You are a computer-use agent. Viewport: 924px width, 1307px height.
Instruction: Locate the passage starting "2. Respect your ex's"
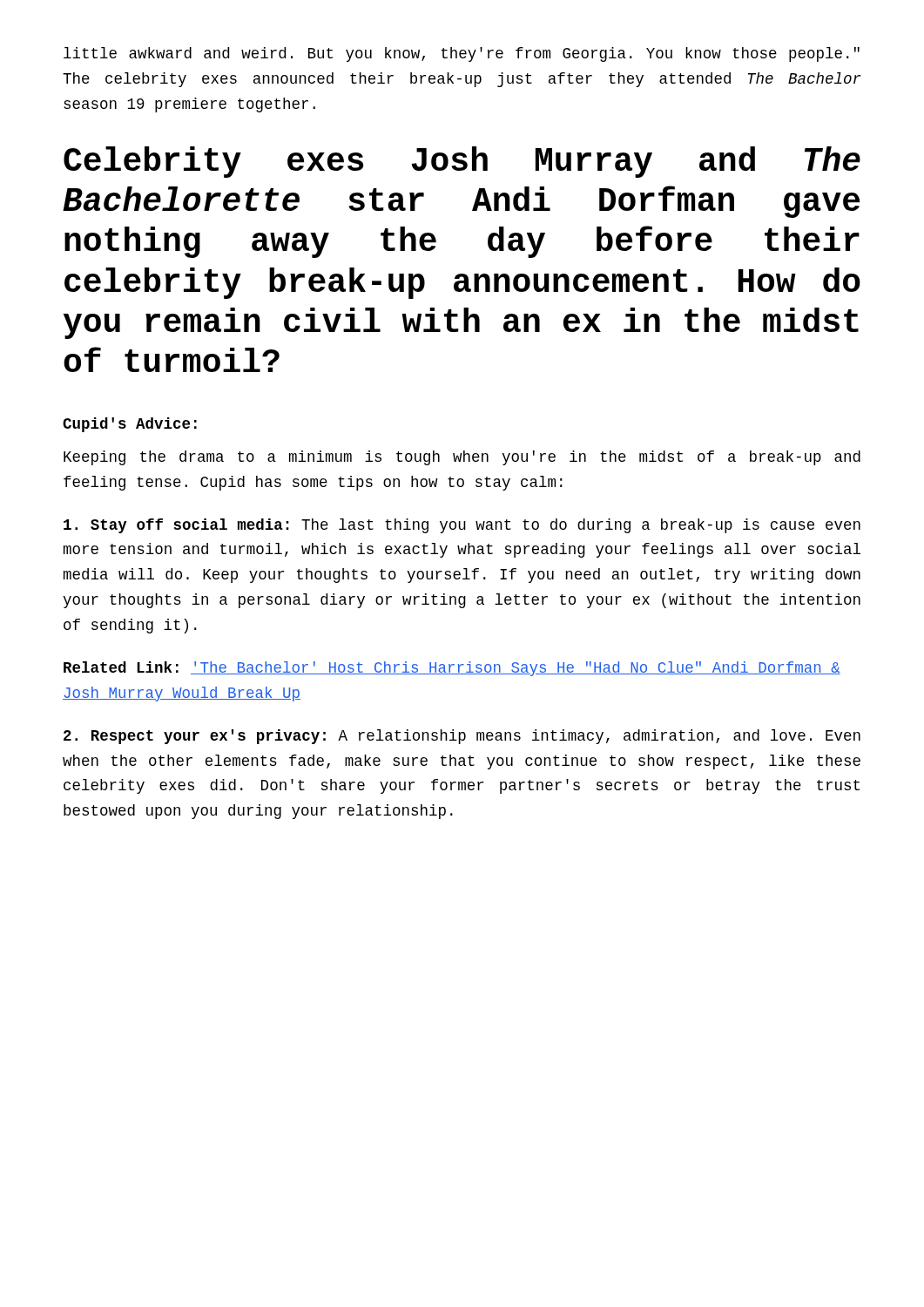pyautogui.click(x=462, y=774)
